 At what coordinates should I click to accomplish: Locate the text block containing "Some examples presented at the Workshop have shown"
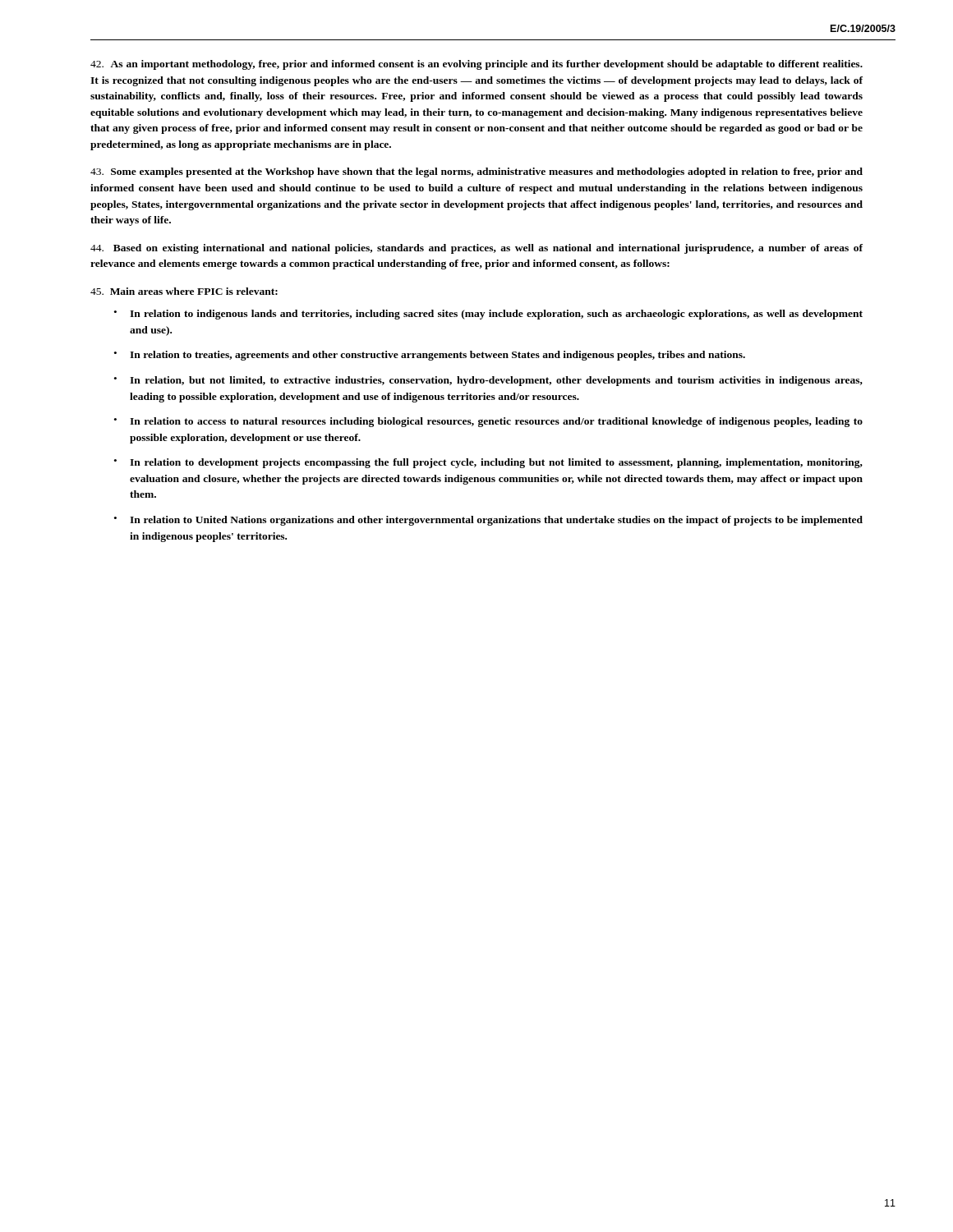pyautogui.click(x=476, y=196)
